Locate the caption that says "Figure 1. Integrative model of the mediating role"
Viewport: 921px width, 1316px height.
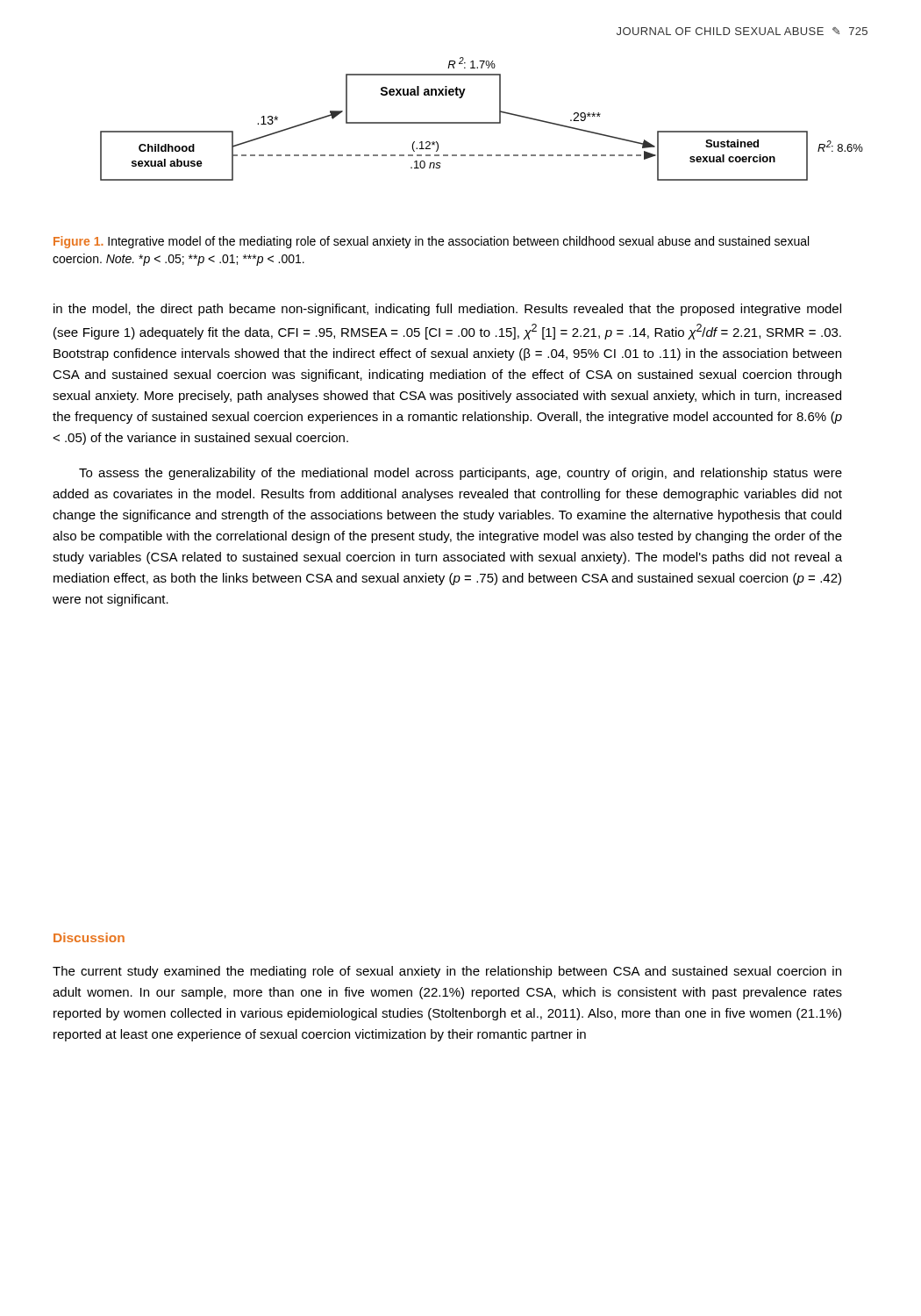[431, 250]
